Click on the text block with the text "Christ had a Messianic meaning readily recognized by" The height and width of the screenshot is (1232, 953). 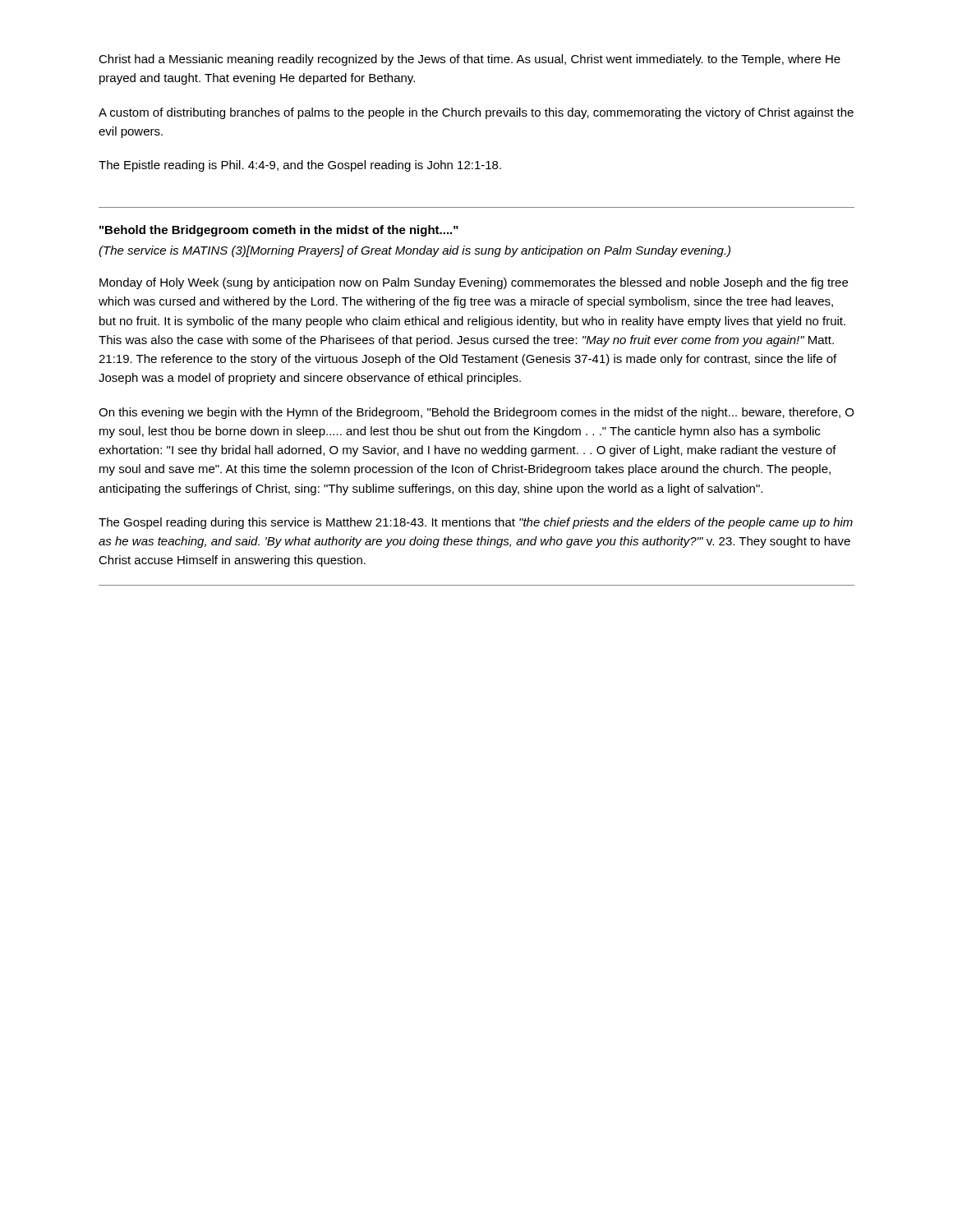coord(470,68)
